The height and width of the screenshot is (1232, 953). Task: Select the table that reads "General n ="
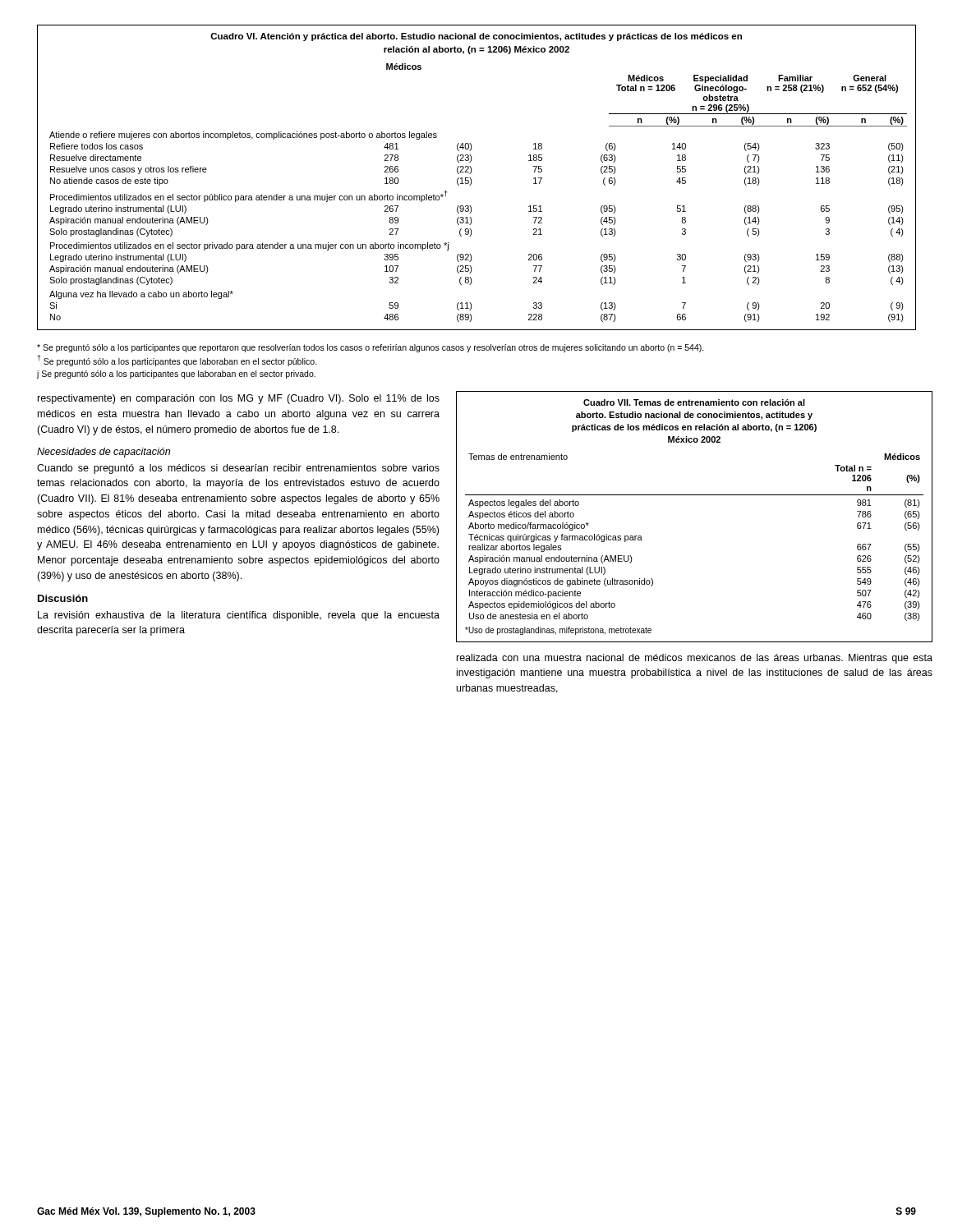coord(476,177)
